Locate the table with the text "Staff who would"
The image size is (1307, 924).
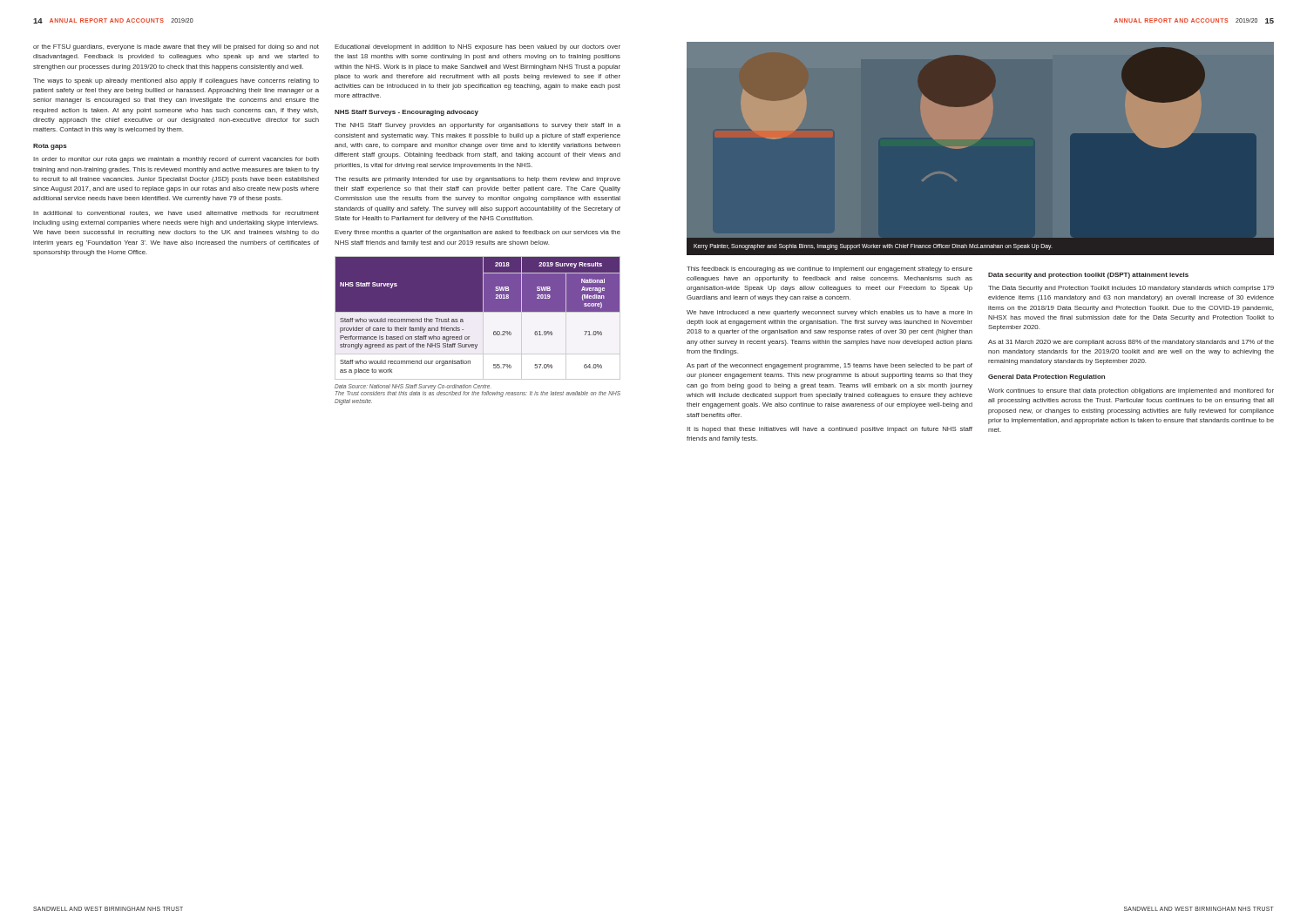coord(478,318)
